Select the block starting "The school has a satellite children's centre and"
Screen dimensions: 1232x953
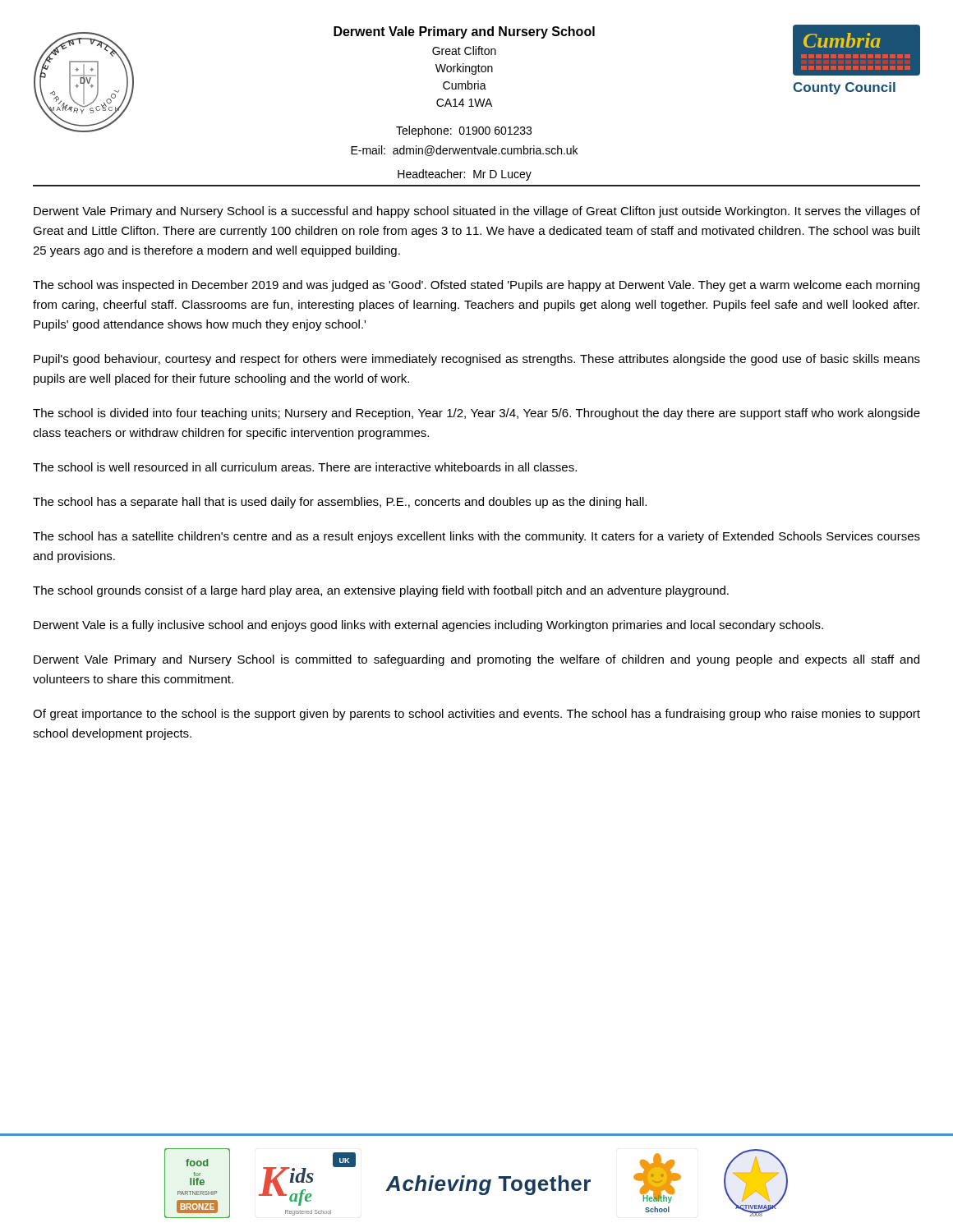tap(476, 546)
